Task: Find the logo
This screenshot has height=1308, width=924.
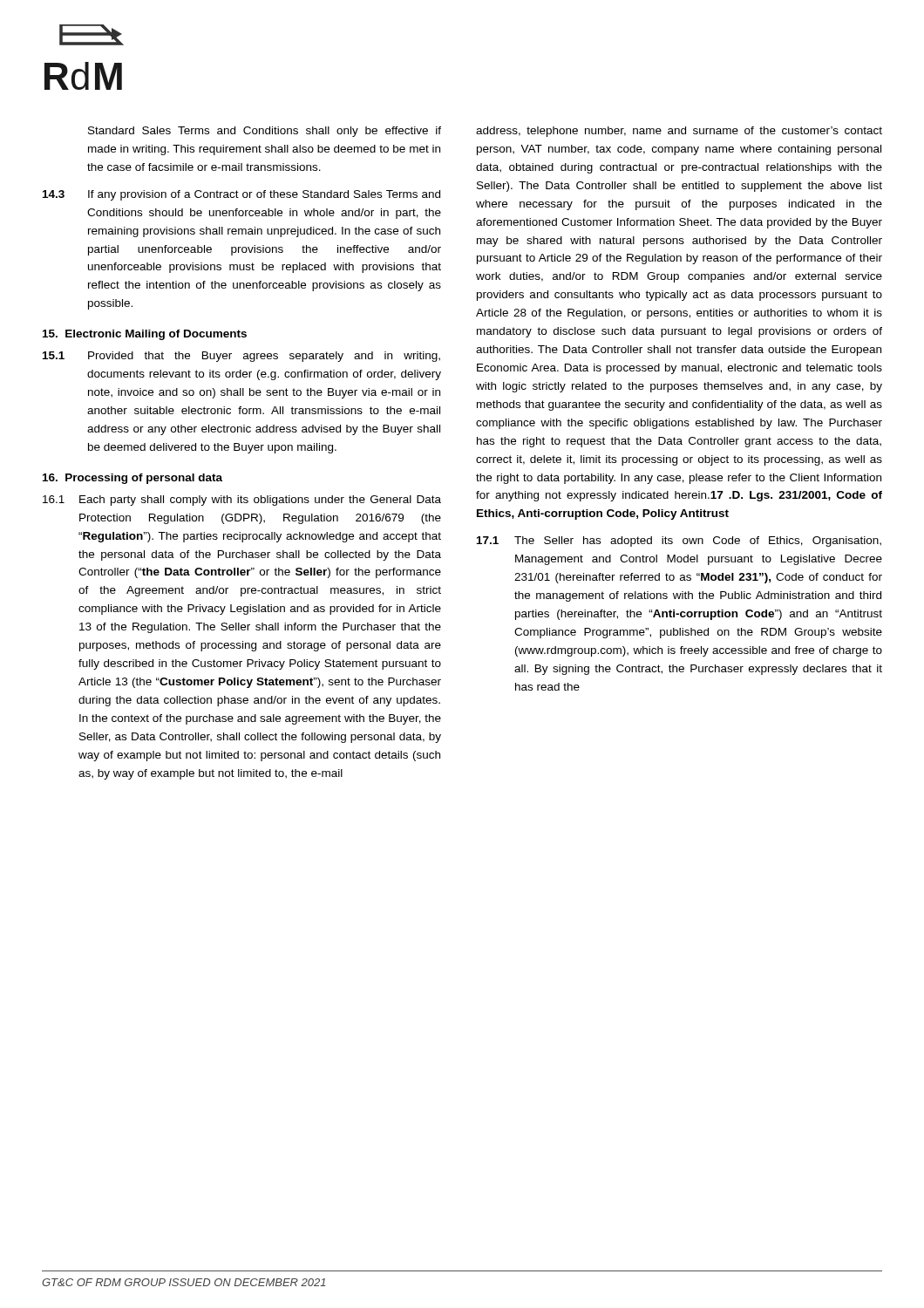Action: (90, 63)
